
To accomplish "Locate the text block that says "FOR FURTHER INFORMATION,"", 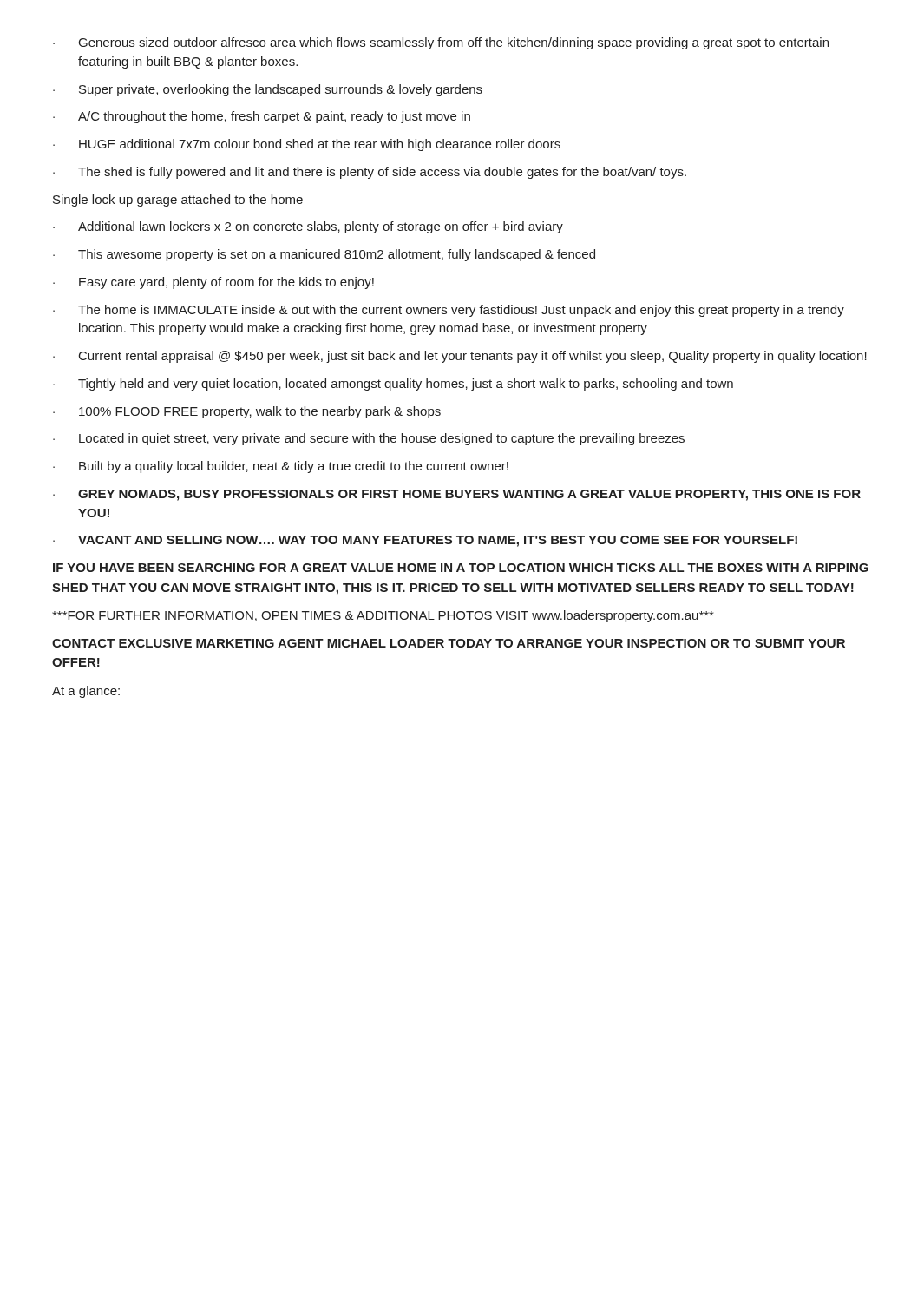I will 383,615.
